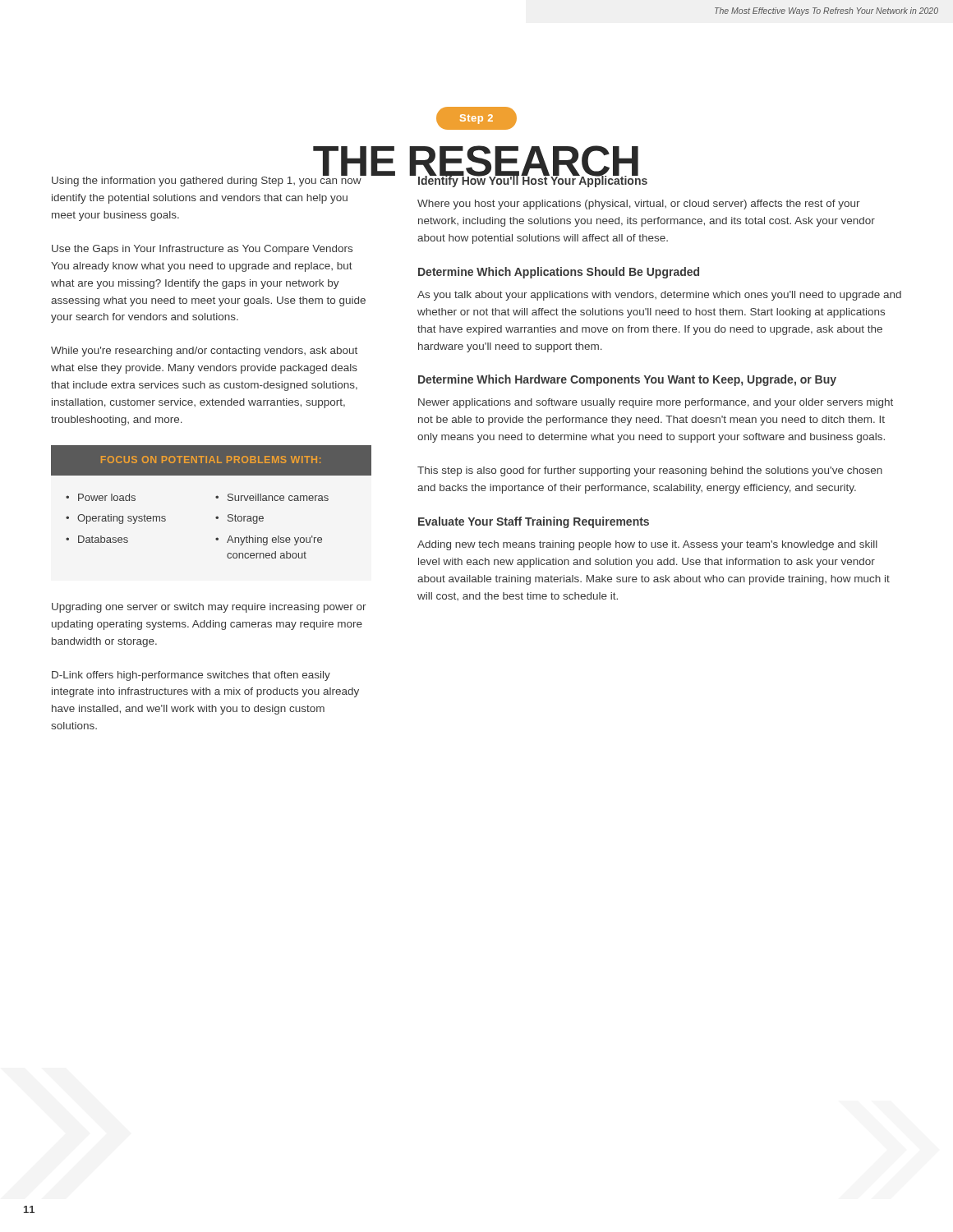Locate the block starting "Evaluate Your Staff Training Requirements"
The width and height of the screenshot is (953, 1232).
(533, 522)
